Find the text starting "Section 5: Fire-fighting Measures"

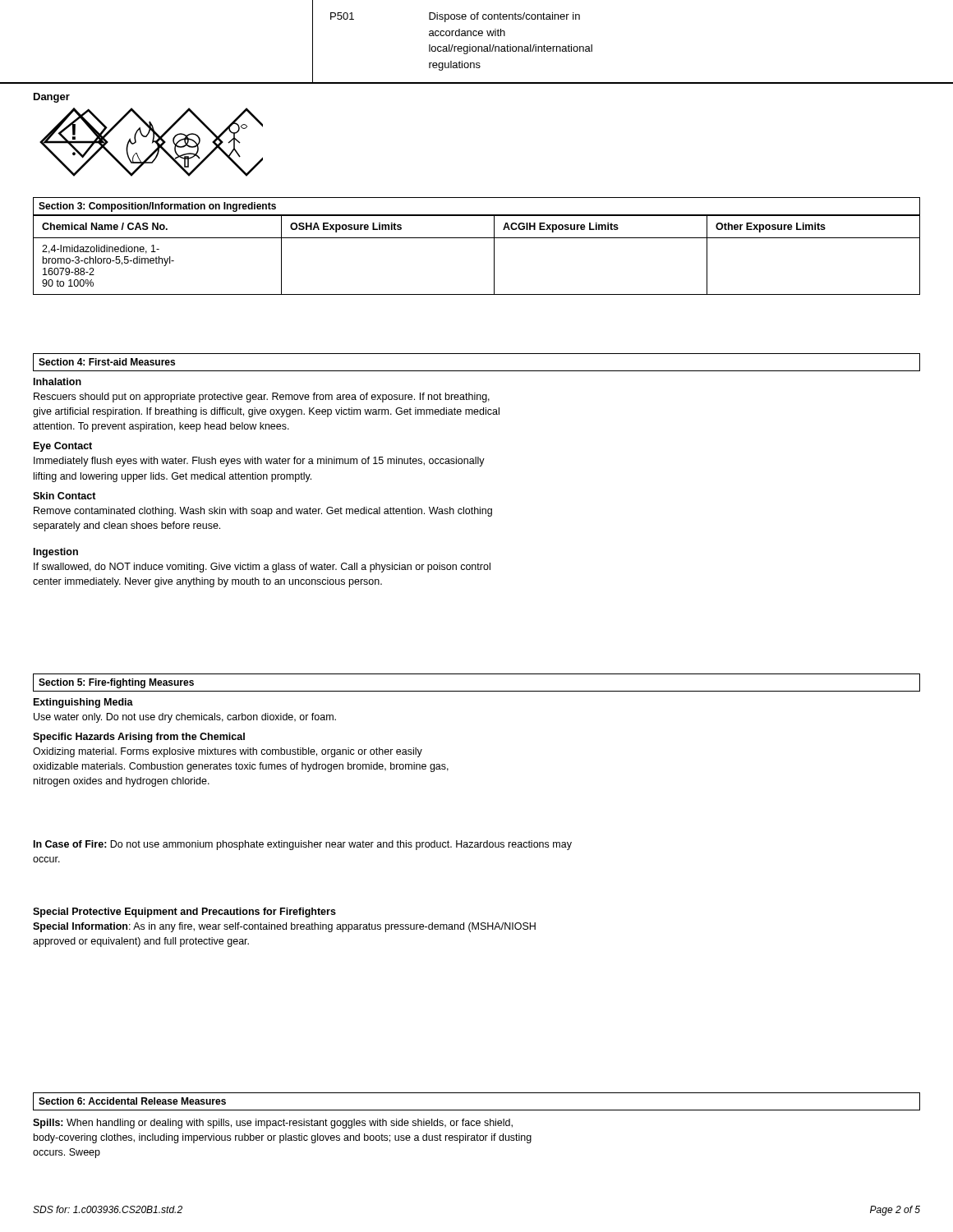click(116, 683)
